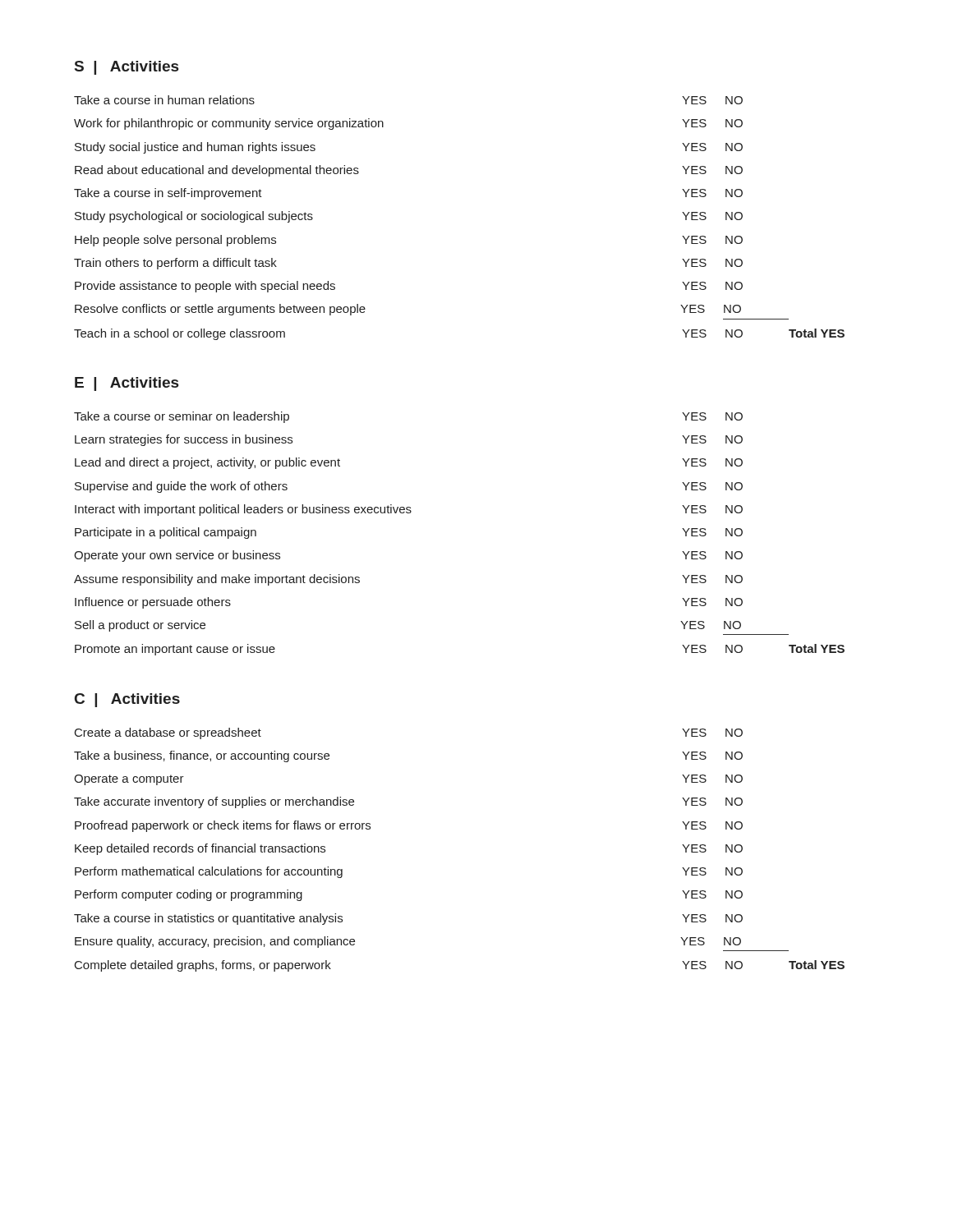953x1232 pixels.
Task: Locate the list item that reads "Assume responsibility and"
Action: 215,581
